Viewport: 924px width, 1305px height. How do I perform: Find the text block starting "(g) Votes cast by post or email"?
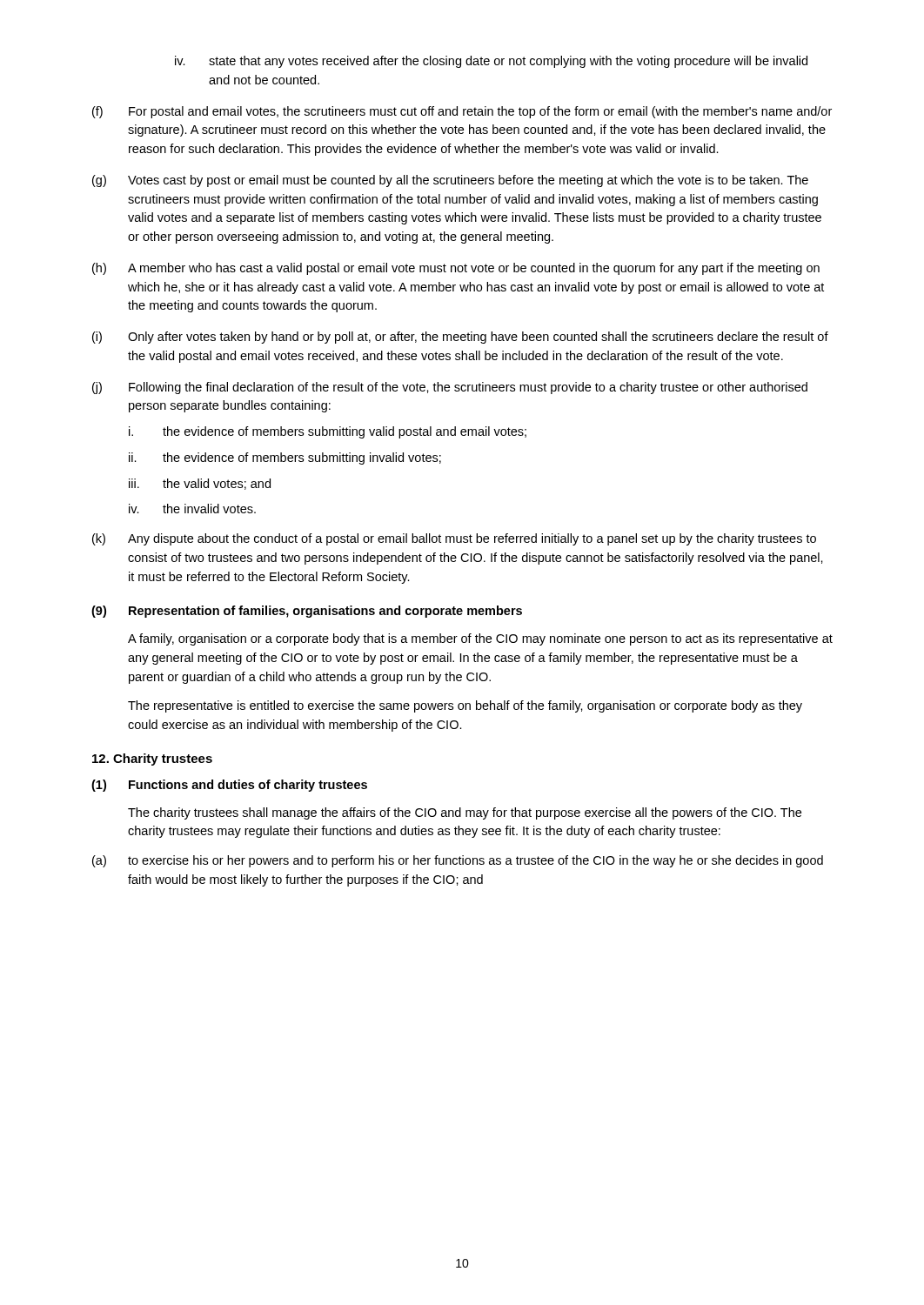[x=462, y=209]
